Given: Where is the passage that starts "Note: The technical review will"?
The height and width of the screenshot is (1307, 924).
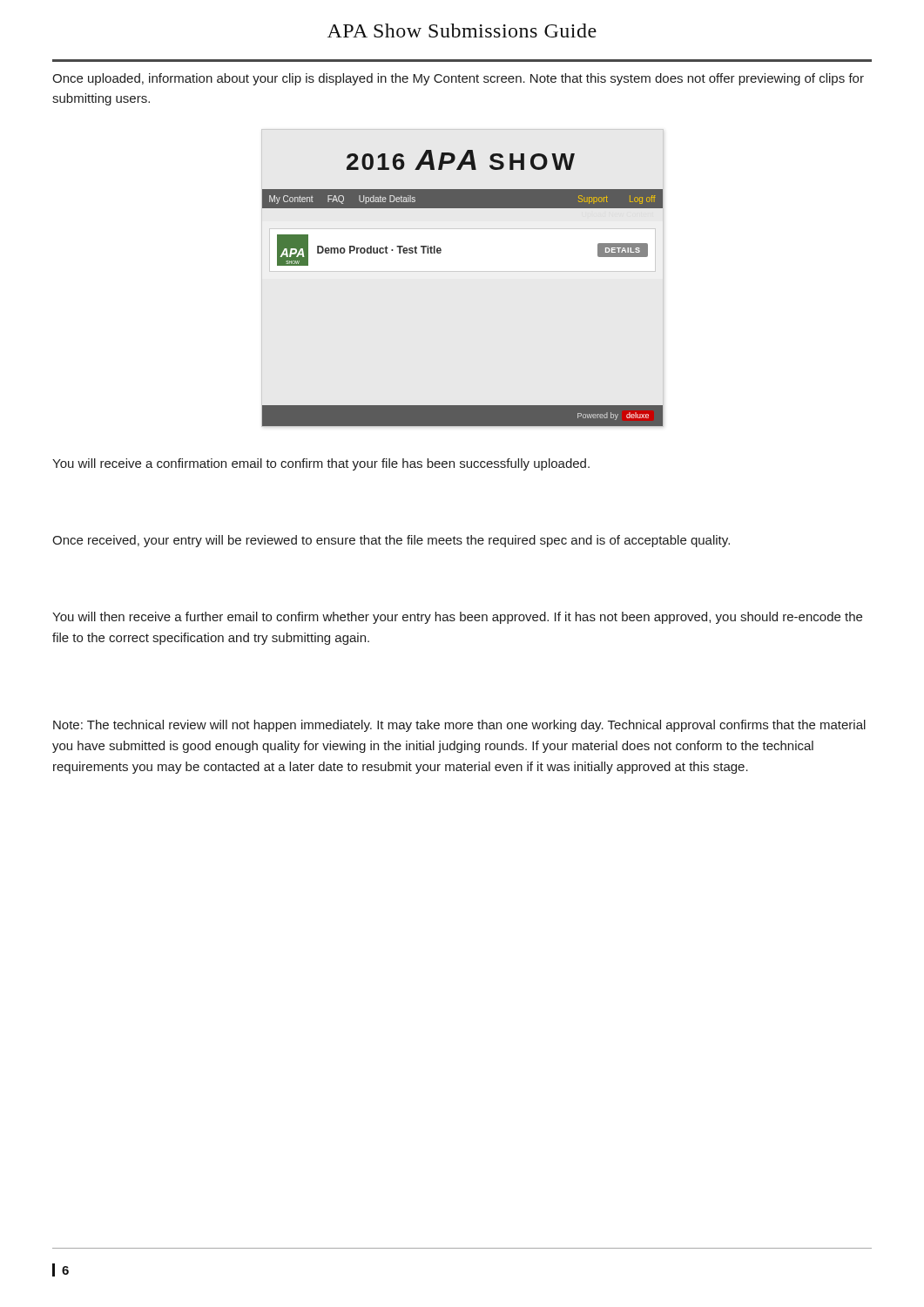Looking at the screenshot, I should (459, 745).
